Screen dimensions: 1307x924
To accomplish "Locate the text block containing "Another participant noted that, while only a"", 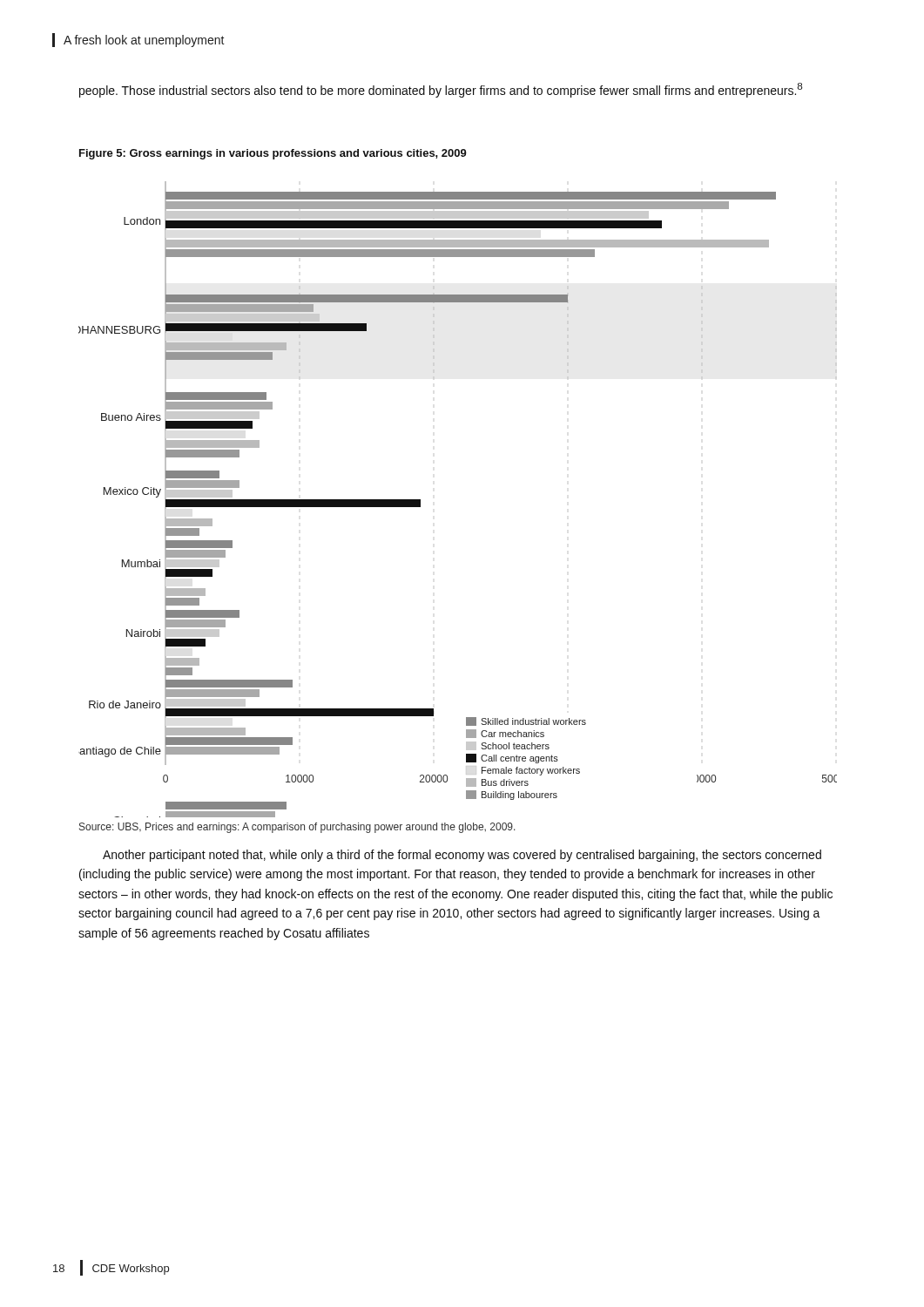I will click(456, 894).
